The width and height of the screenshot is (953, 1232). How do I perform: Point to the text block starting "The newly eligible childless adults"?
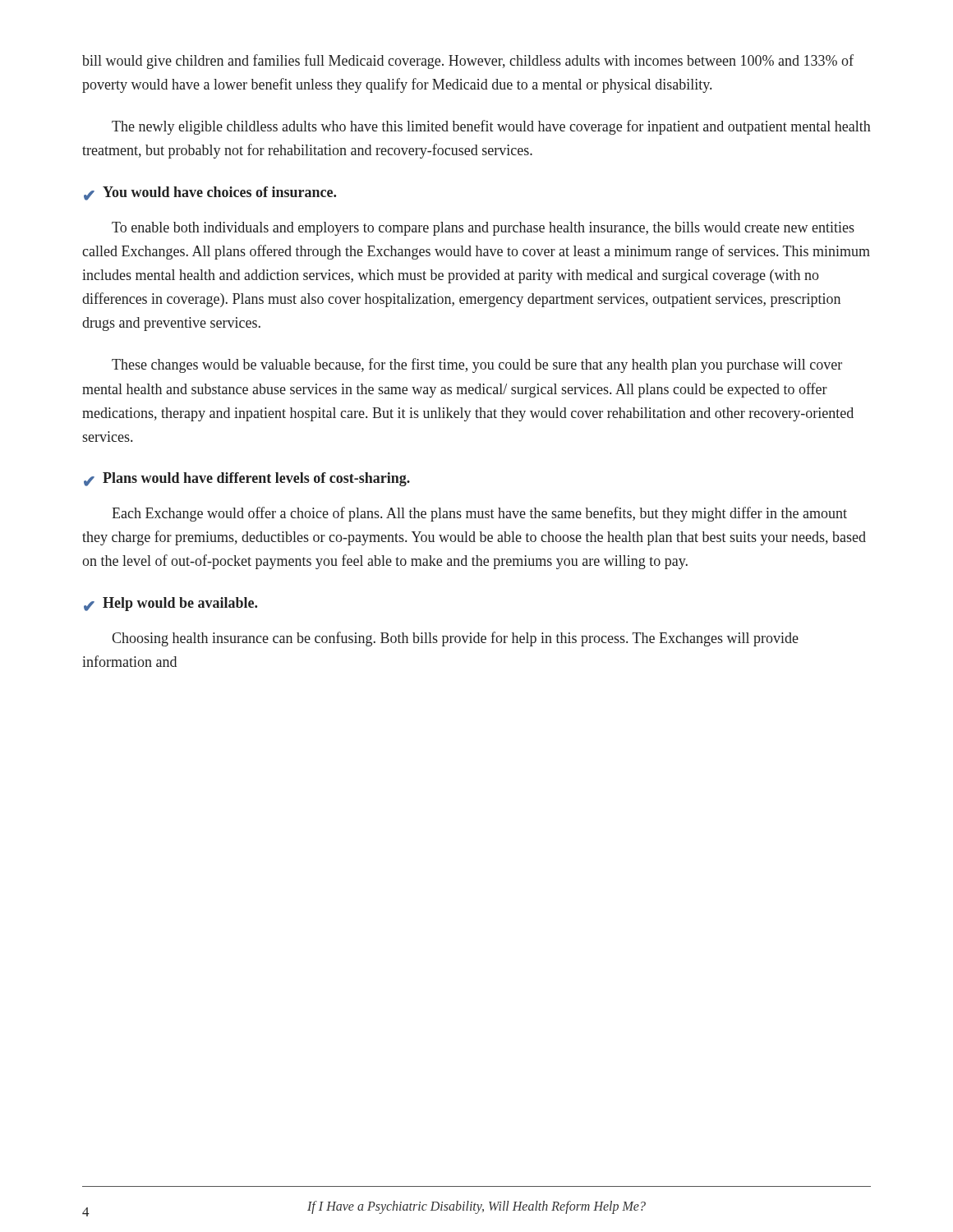476,139
